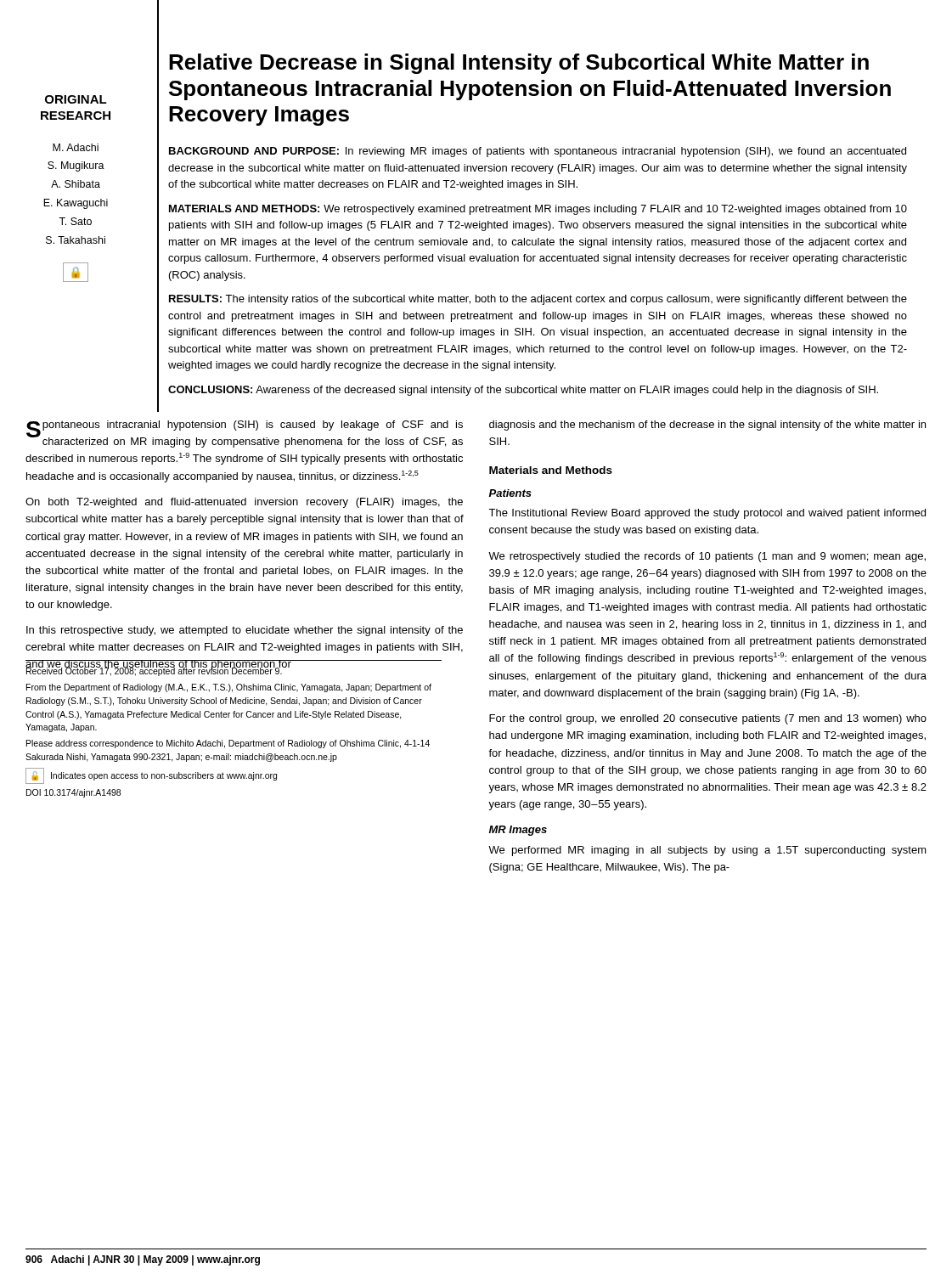Find the text block containing "M. Adachi S."
This screenshot has width=952, height=1274.
pyautogui.click(x=76, y=194)
